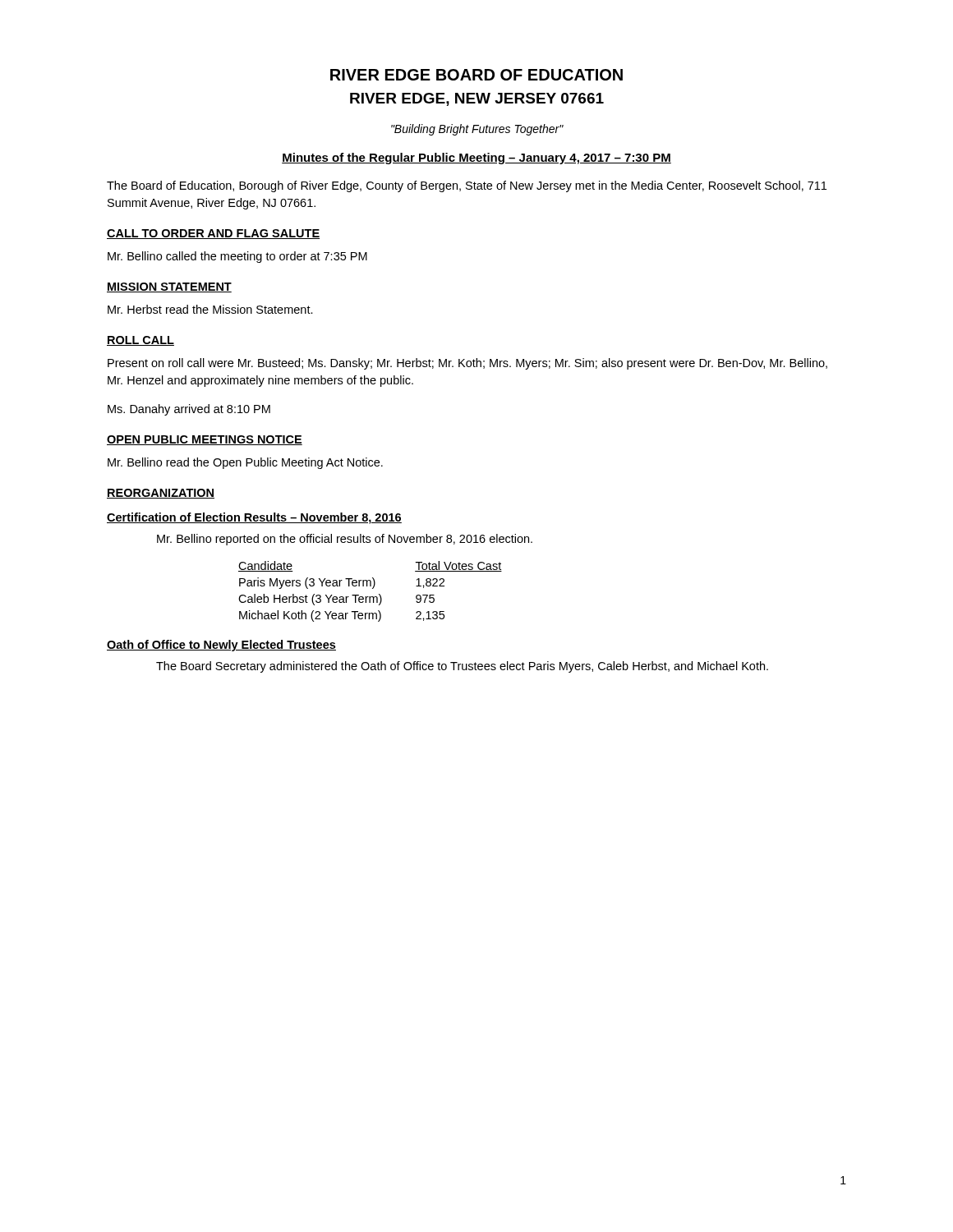This screenshot has height=1232, width=953.
Task: Find the text that says "Ms. Danahy arrived at 8:10 PM"
Action: (189, 409)
